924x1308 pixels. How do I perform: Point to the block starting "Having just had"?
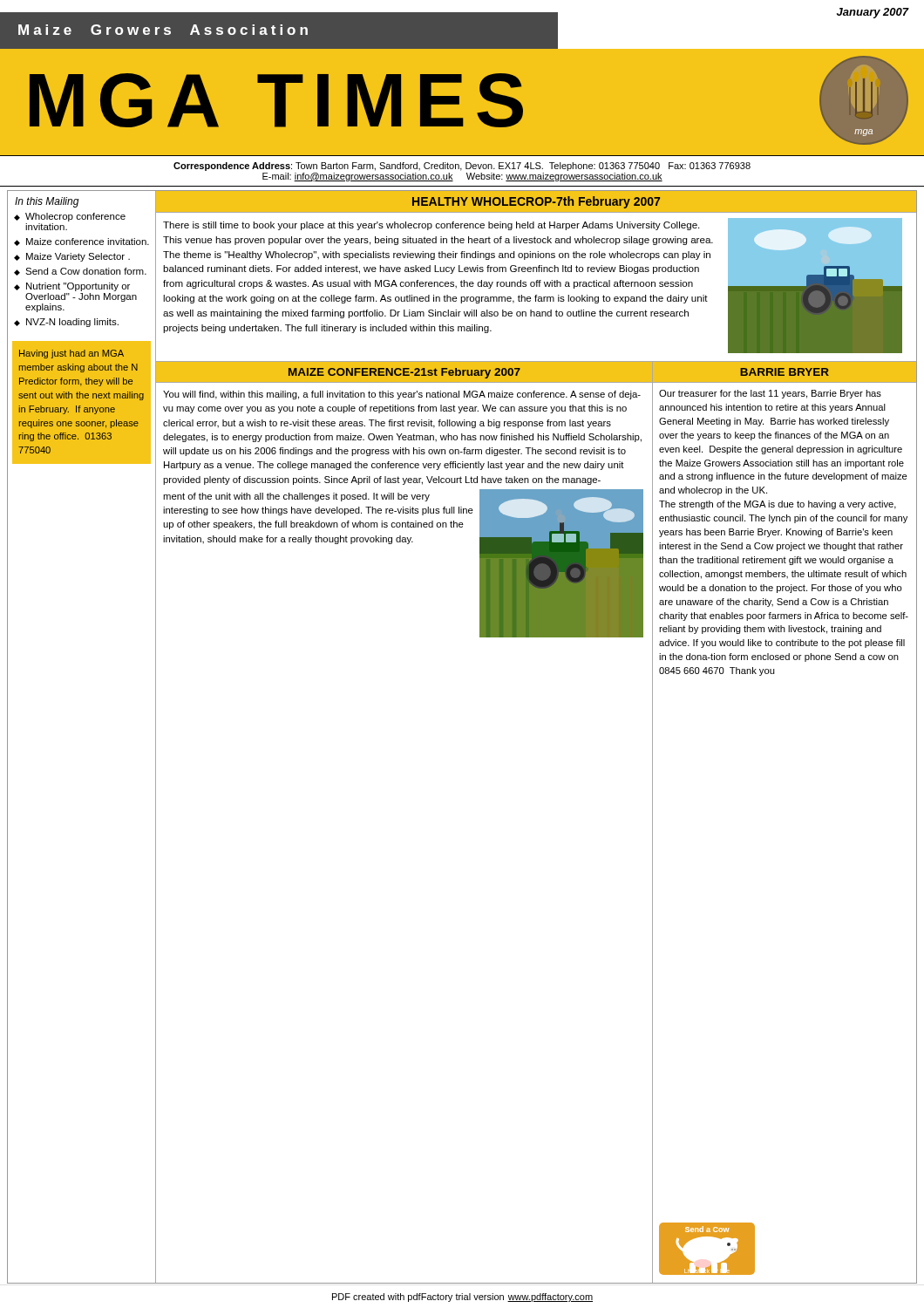pos(81,402)
